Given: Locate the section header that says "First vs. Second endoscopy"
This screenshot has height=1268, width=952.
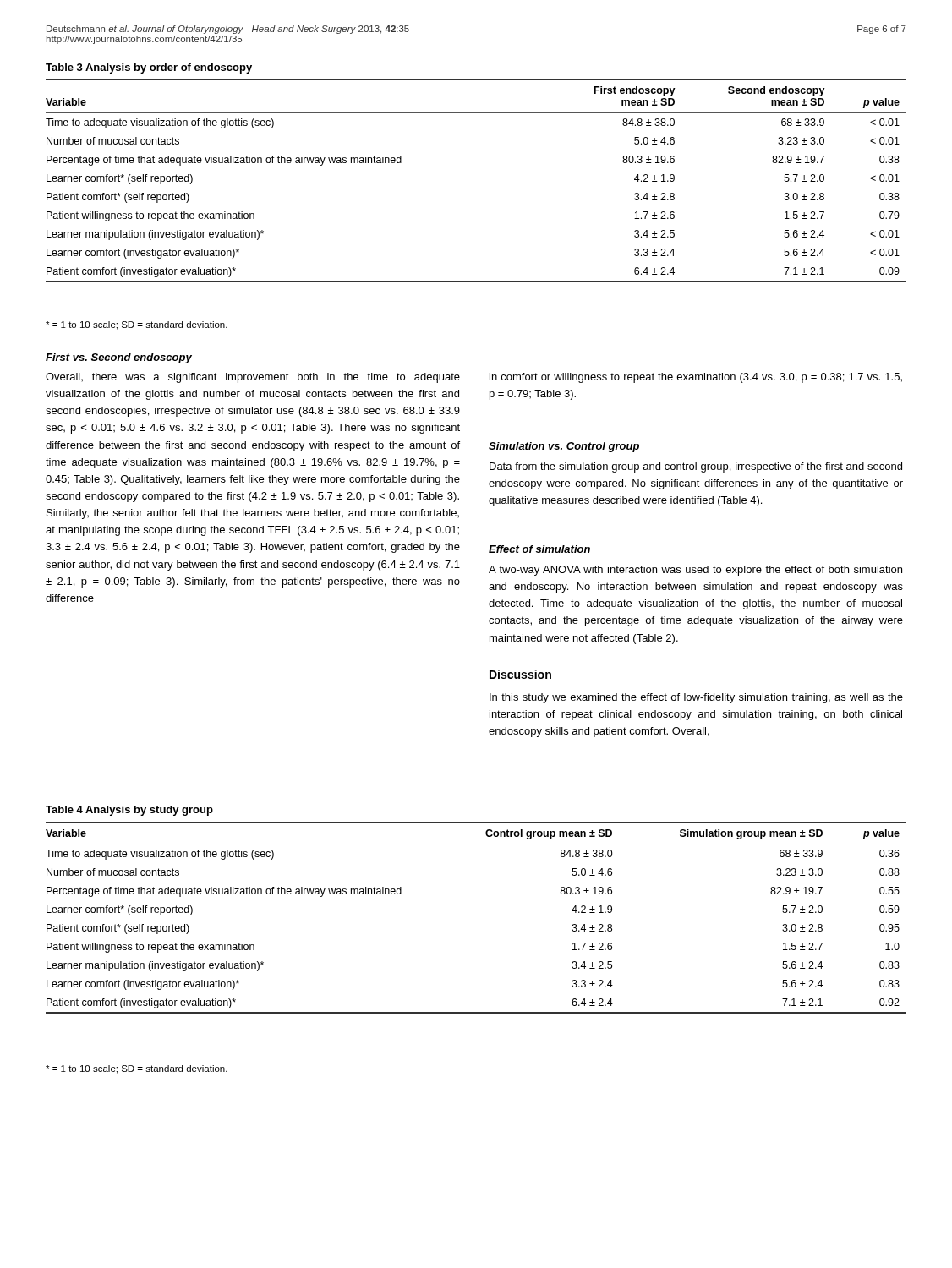Looking at the screenshot, I should click(119, 357).
